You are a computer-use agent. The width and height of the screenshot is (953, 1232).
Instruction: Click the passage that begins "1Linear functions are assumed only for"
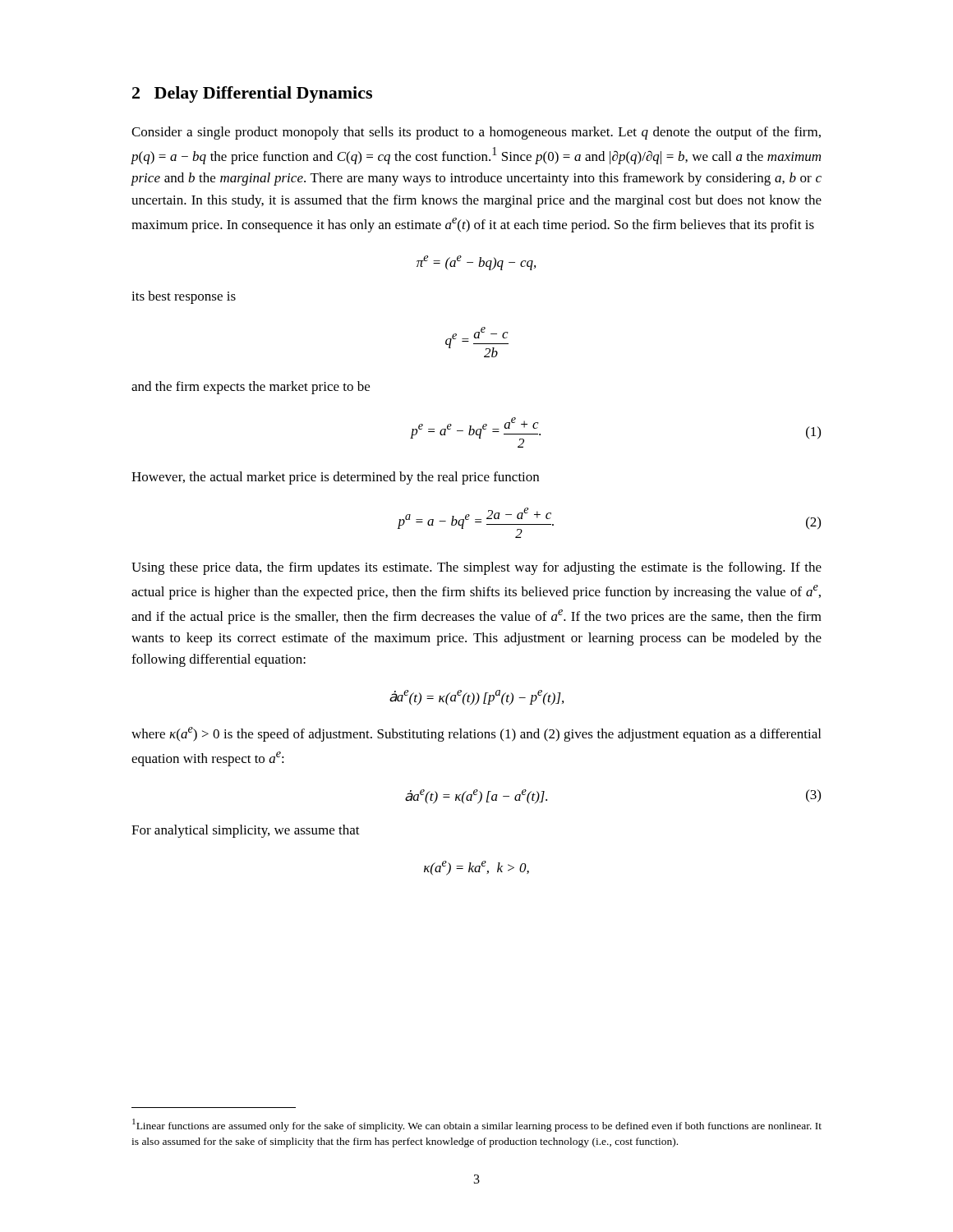tap(476, 1132)
